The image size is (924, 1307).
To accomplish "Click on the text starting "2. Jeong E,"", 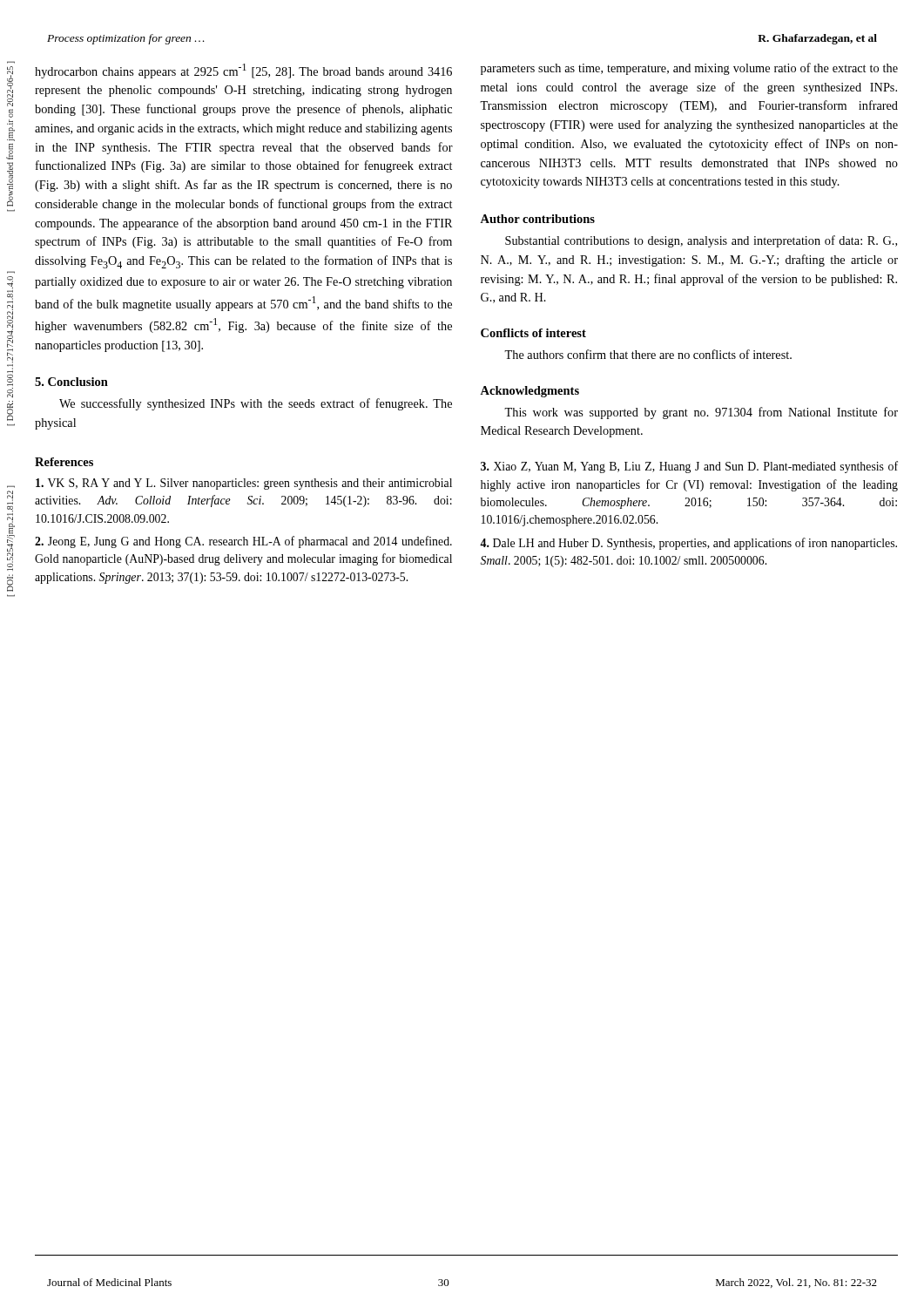I will [x=244, y=559].
